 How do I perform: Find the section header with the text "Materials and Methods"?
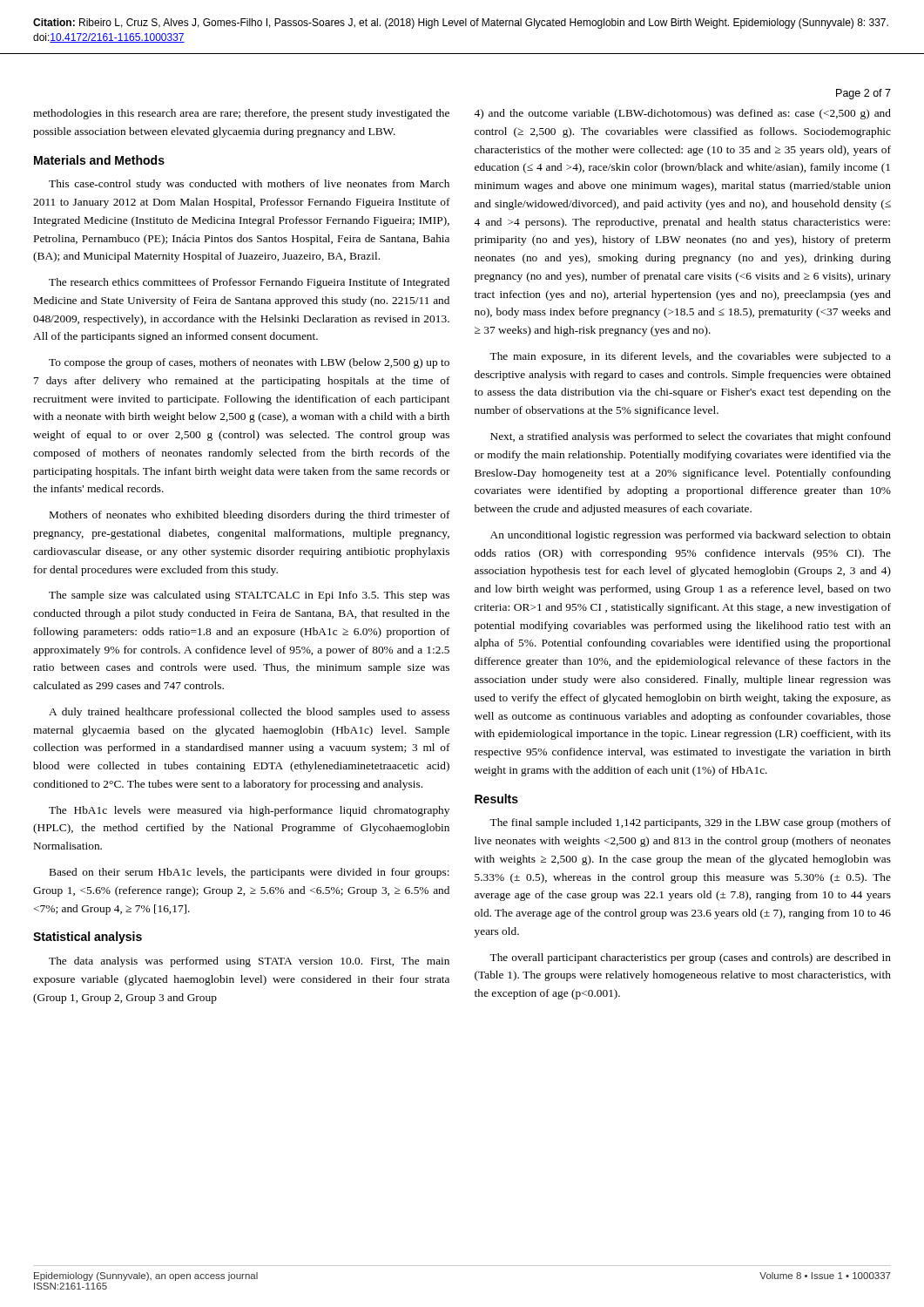click(x=99, y=160)
